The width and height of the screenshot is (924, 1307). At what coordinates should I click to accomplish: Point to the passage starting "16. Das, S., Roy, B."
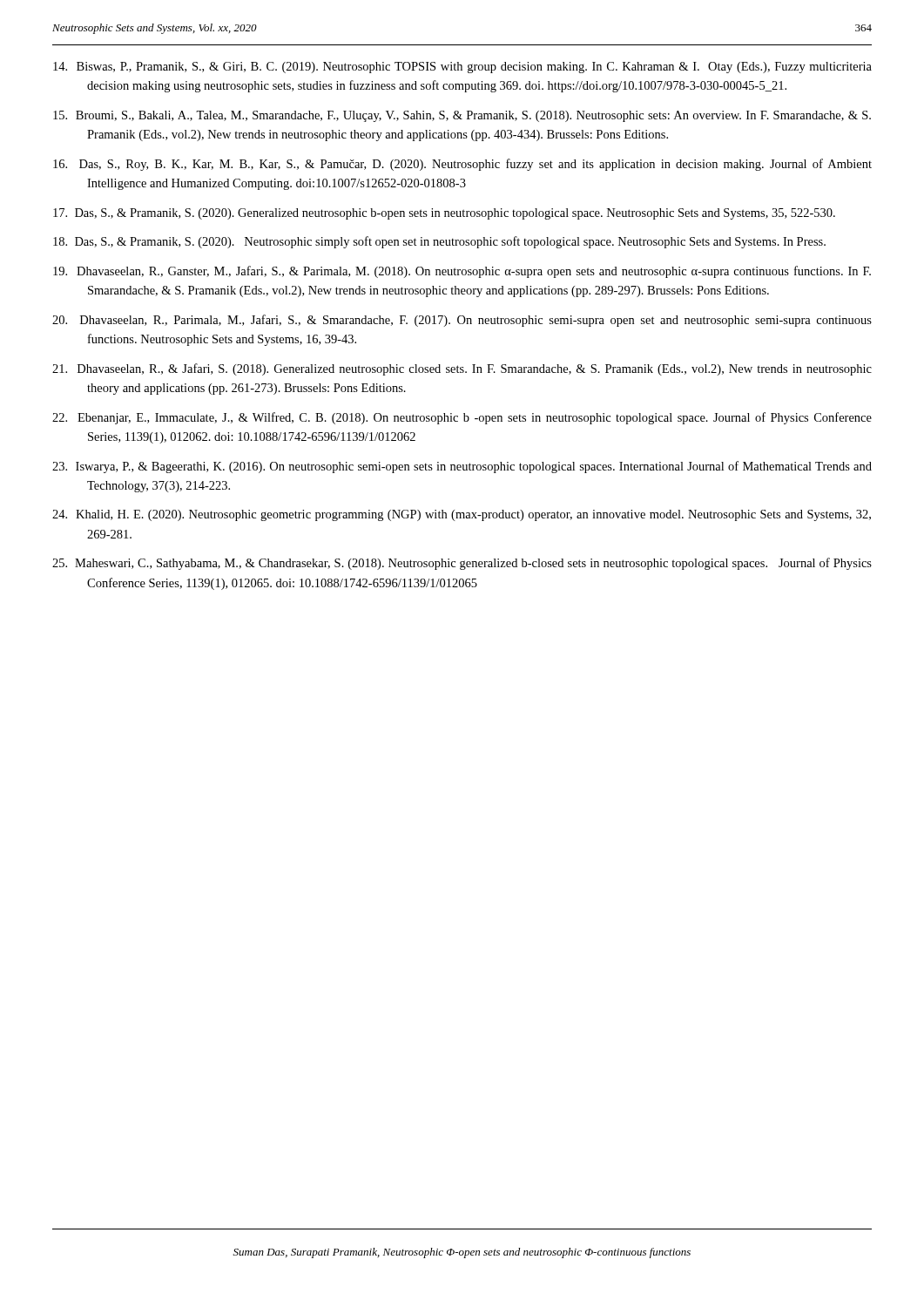(462, 174)
